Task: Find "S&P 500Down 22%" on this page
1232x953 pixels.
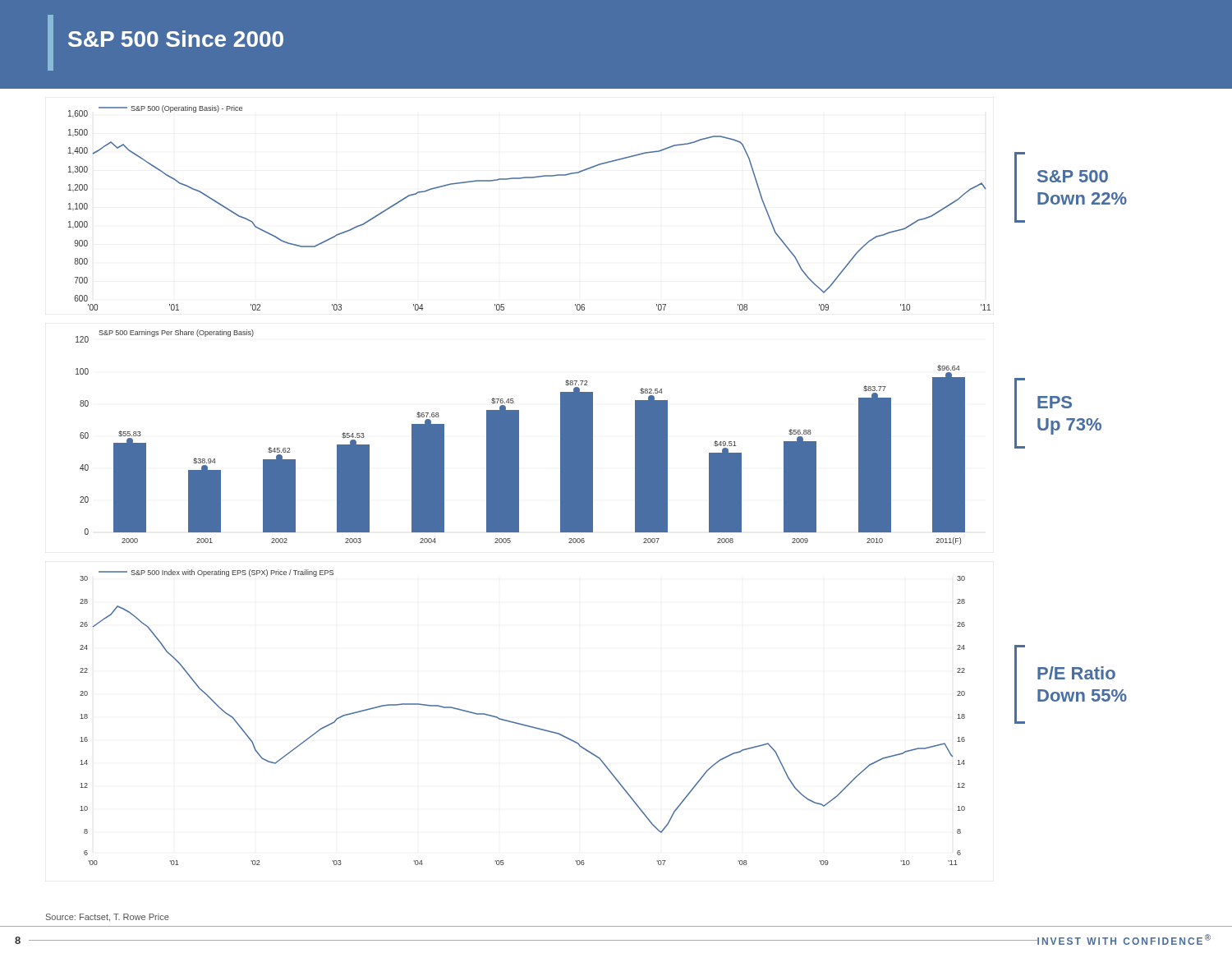Action: 1071,187
